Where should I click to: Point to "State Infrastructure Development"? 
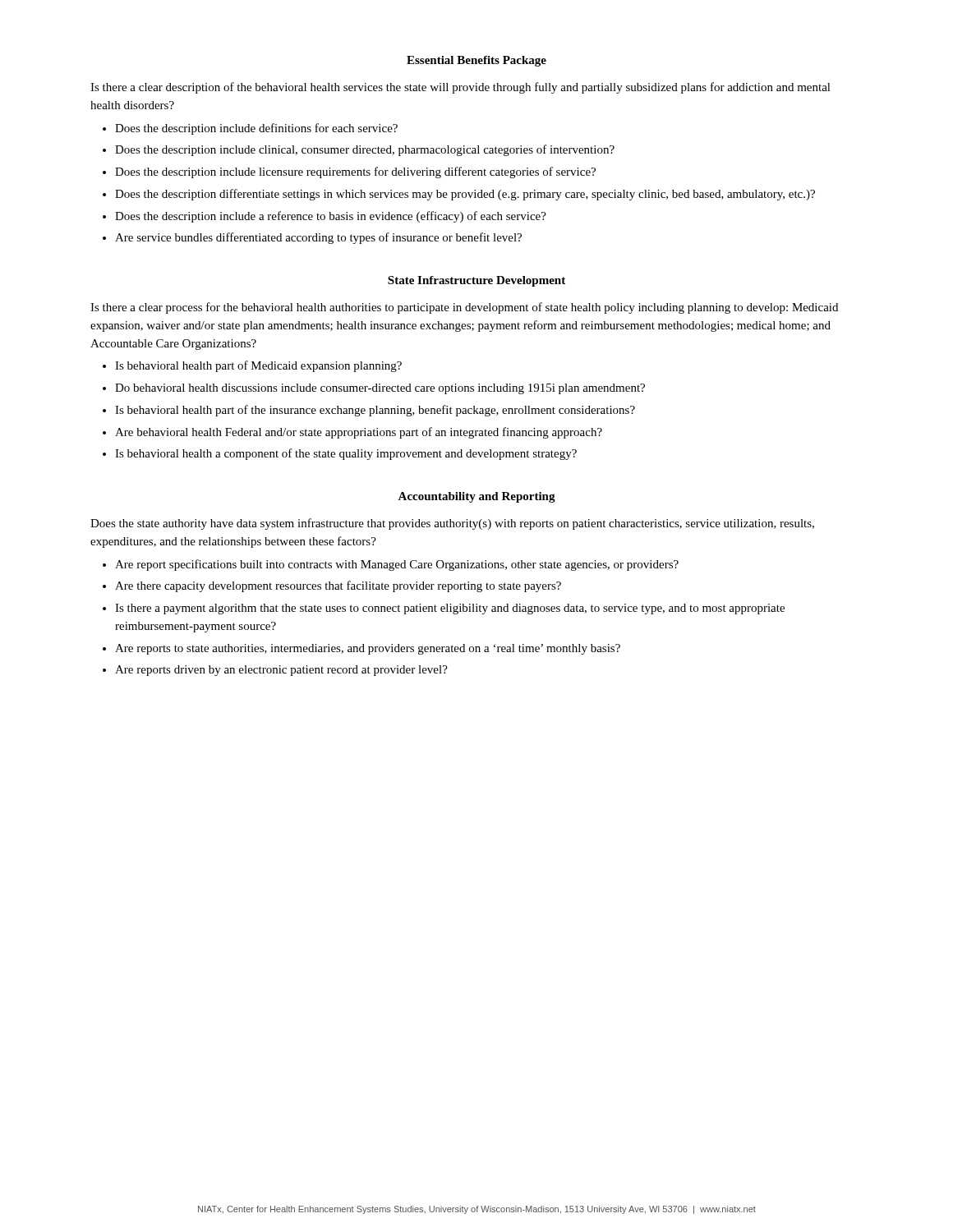[476, 280]
